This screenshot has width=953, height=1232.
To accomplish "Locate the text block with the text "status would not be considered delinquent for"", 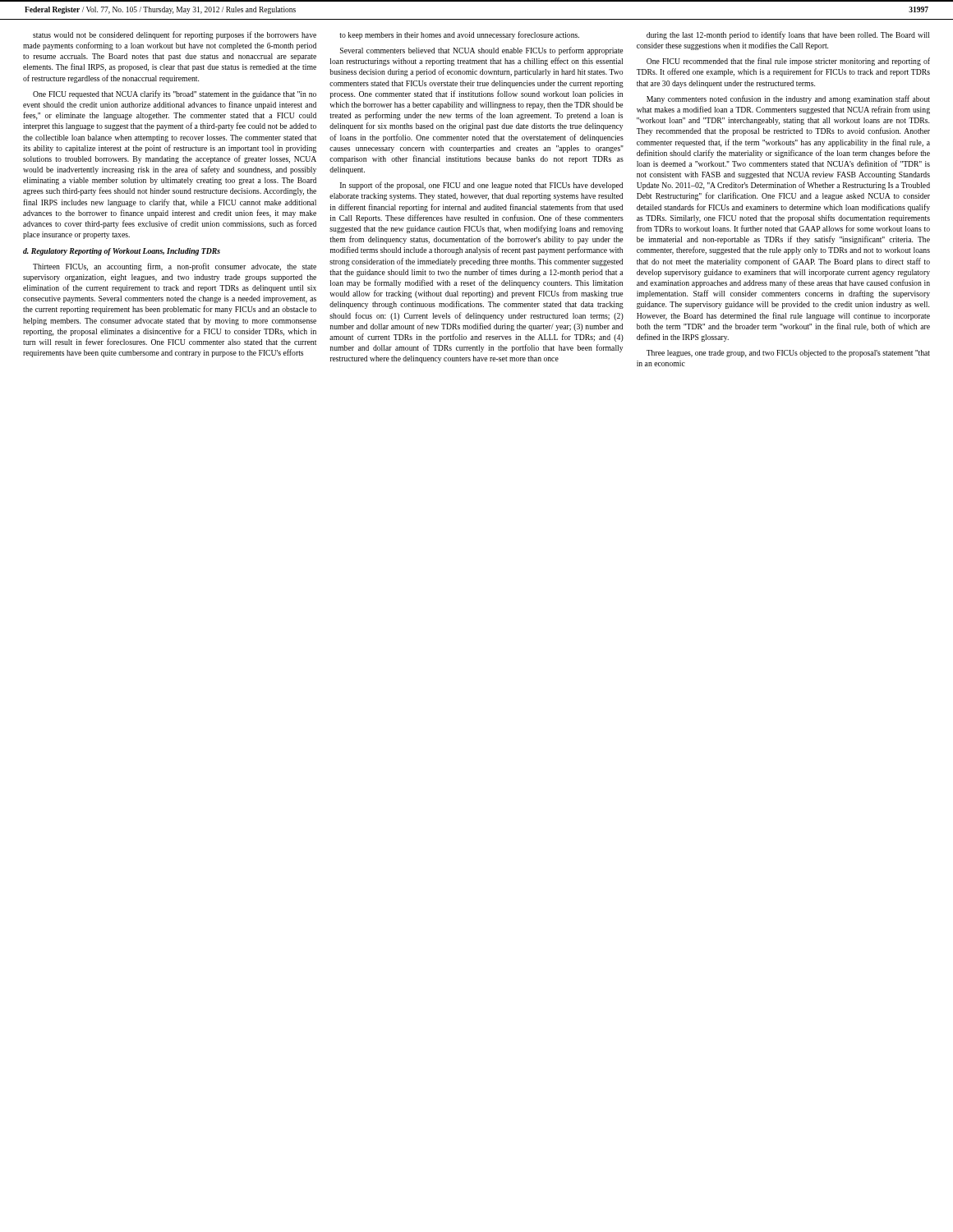I will [170, 56].
